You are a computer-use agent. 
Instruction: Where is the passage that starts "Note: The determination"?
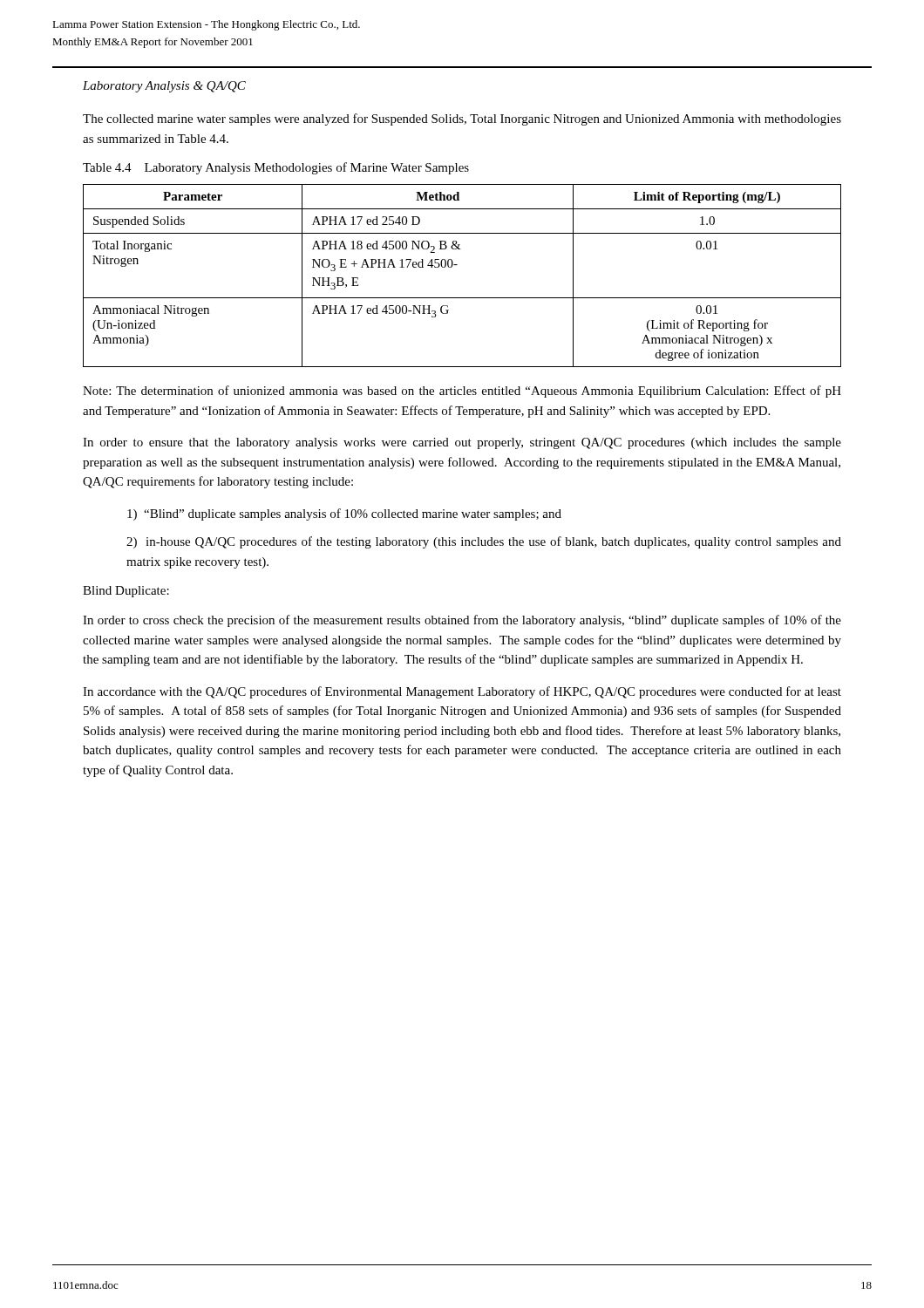pos(462,400)
